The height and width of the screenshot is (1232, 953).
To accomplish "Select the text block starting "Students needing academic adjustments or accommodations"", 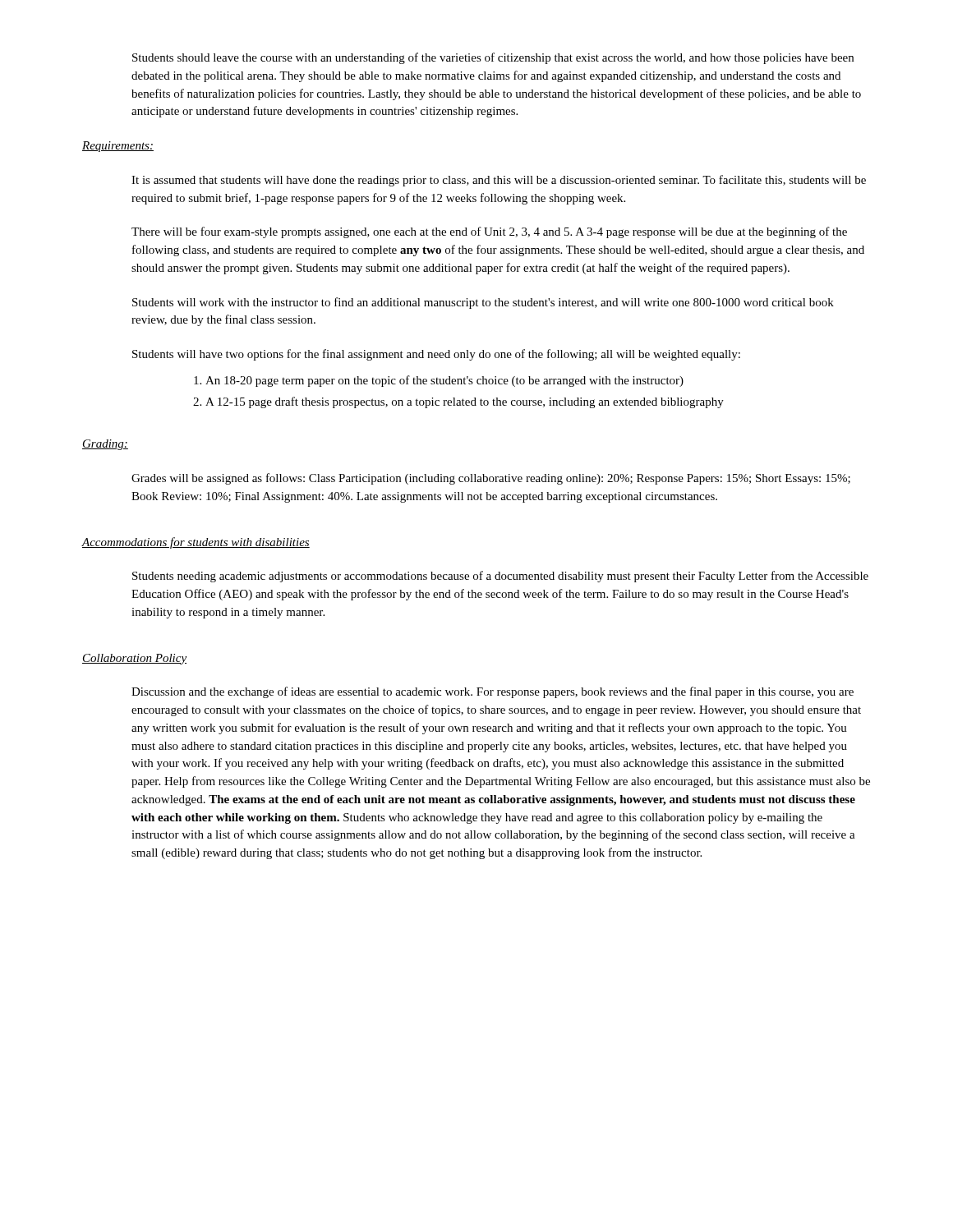I will tap(501, 595).
